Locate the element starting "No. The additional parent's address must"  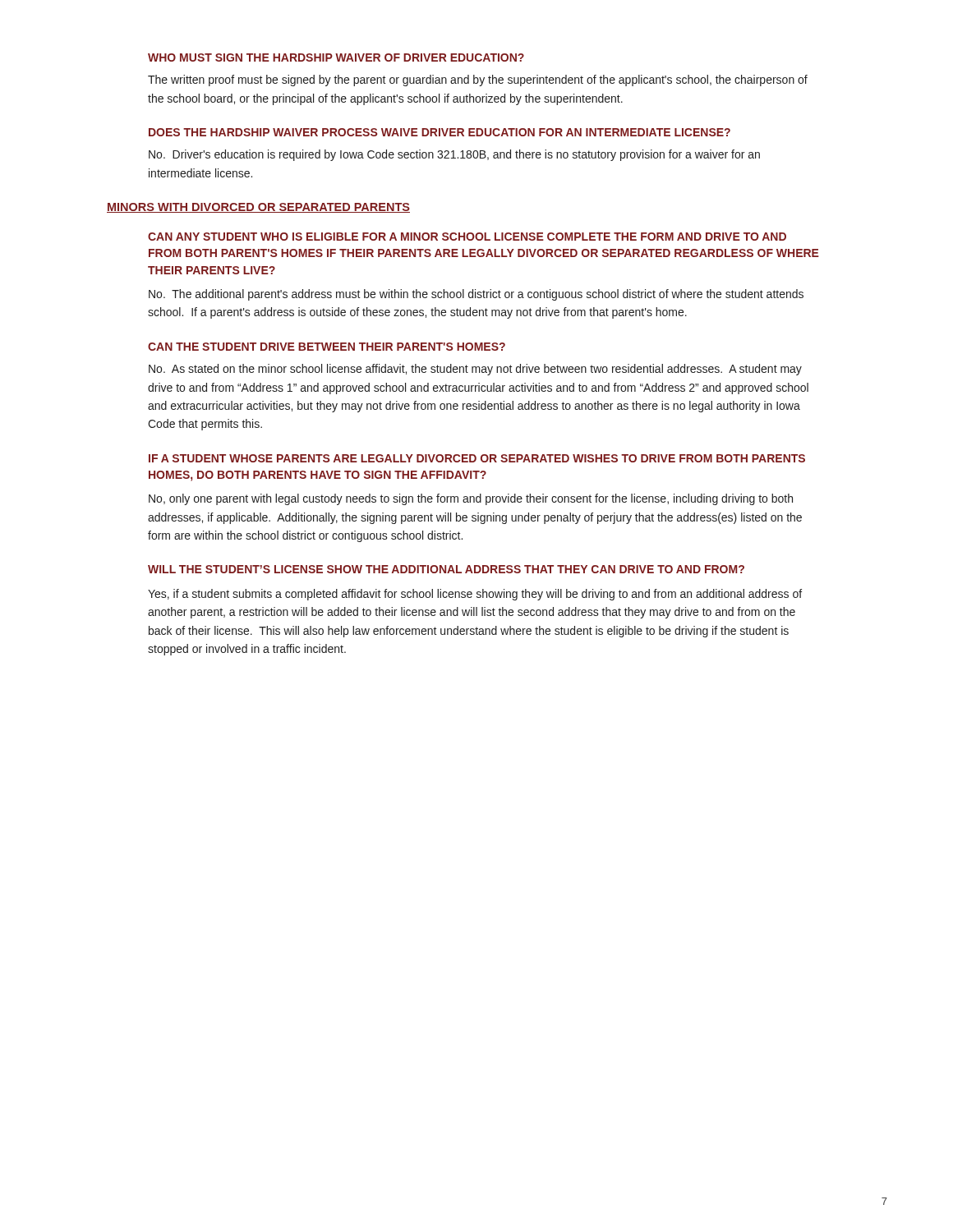[x=476, y=303]
